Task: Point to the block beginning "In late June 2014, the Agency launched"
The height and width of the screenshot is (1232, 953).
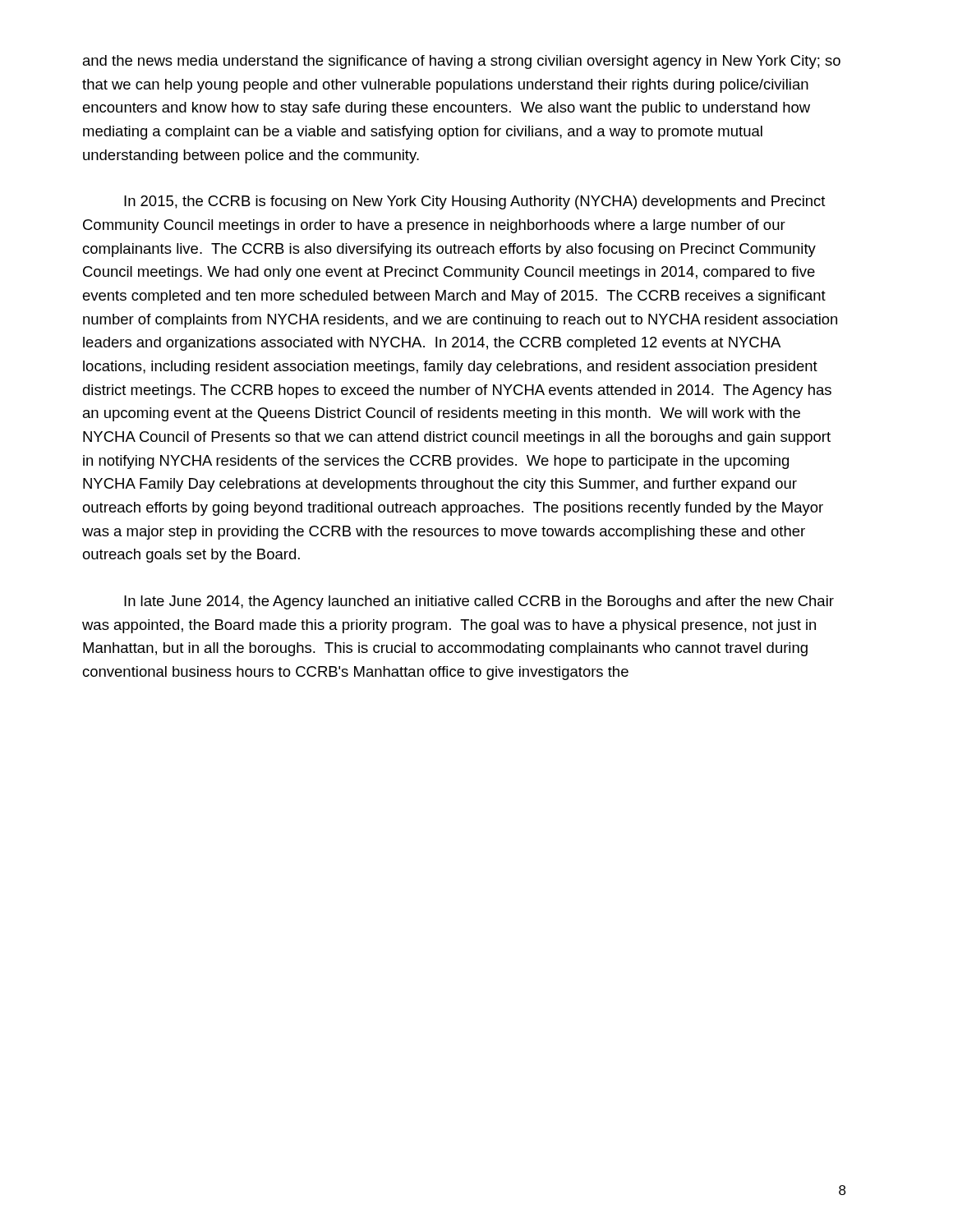Action: [458, 636]
